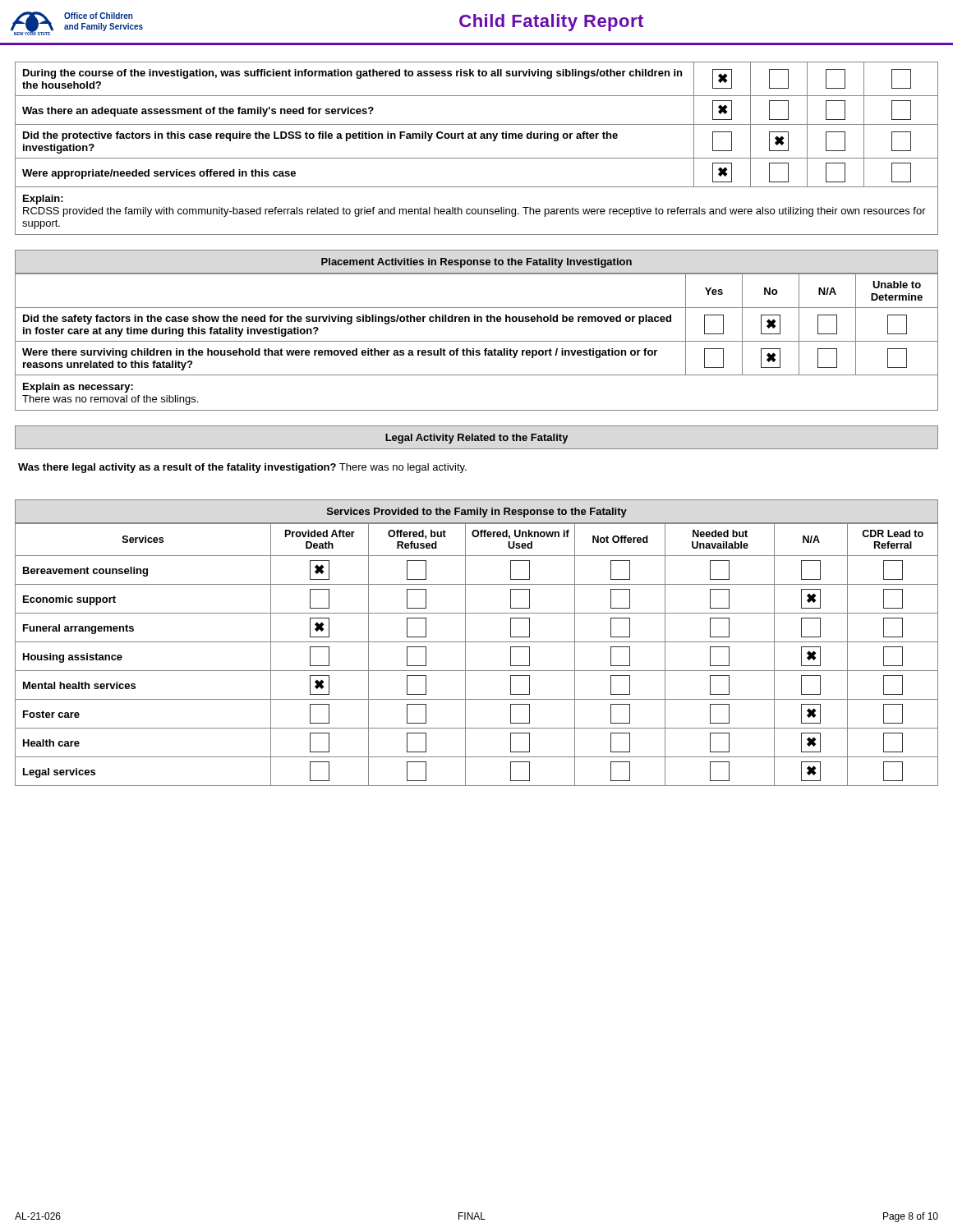953x1232 pixels.
Task: Click on the section header that says "Services Provided to the Family in Response to"
Action: click(476, 511)
